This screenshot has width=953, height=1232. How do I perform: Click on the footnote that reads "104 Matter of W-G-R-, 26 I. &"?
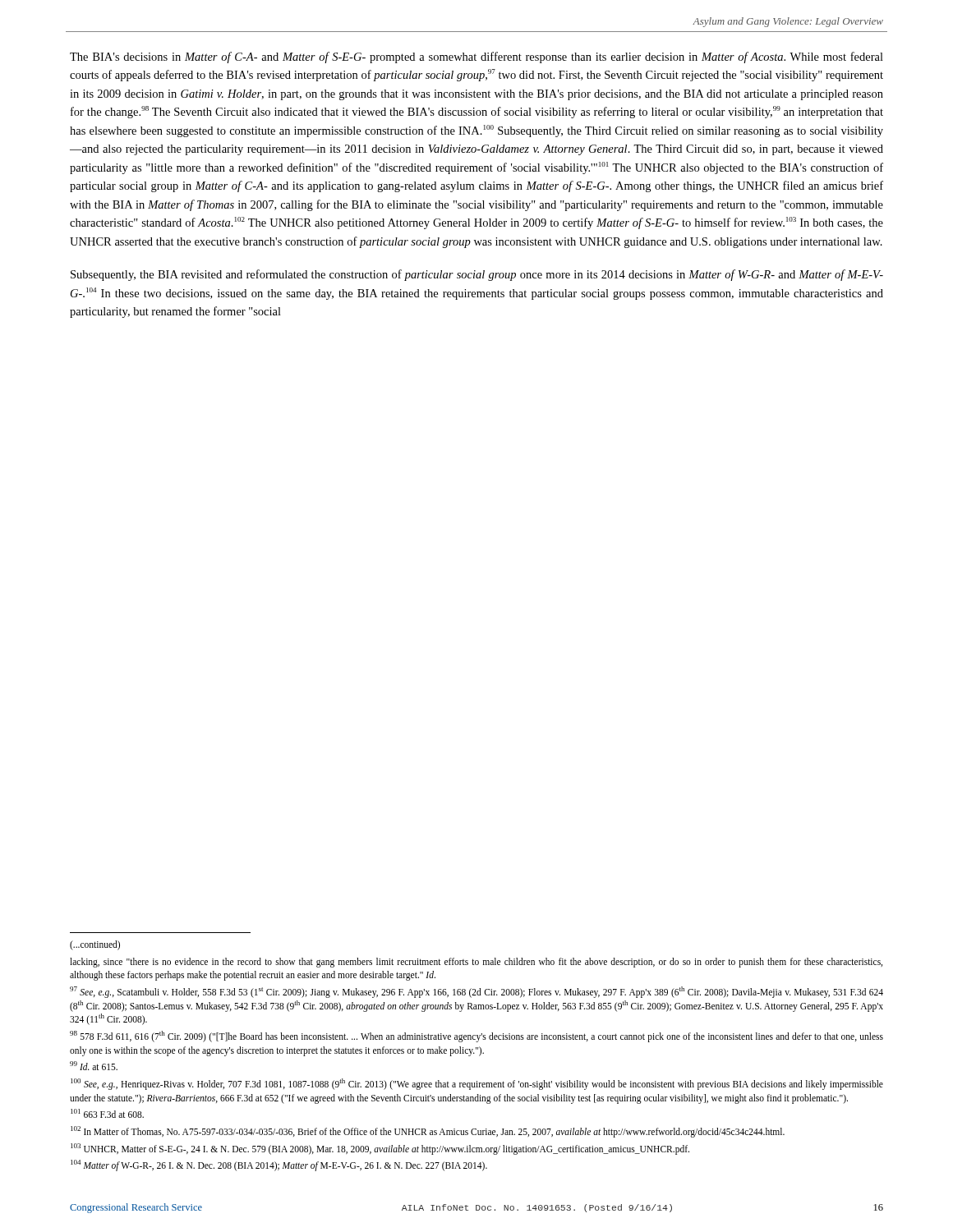(x=279, y=1165)
